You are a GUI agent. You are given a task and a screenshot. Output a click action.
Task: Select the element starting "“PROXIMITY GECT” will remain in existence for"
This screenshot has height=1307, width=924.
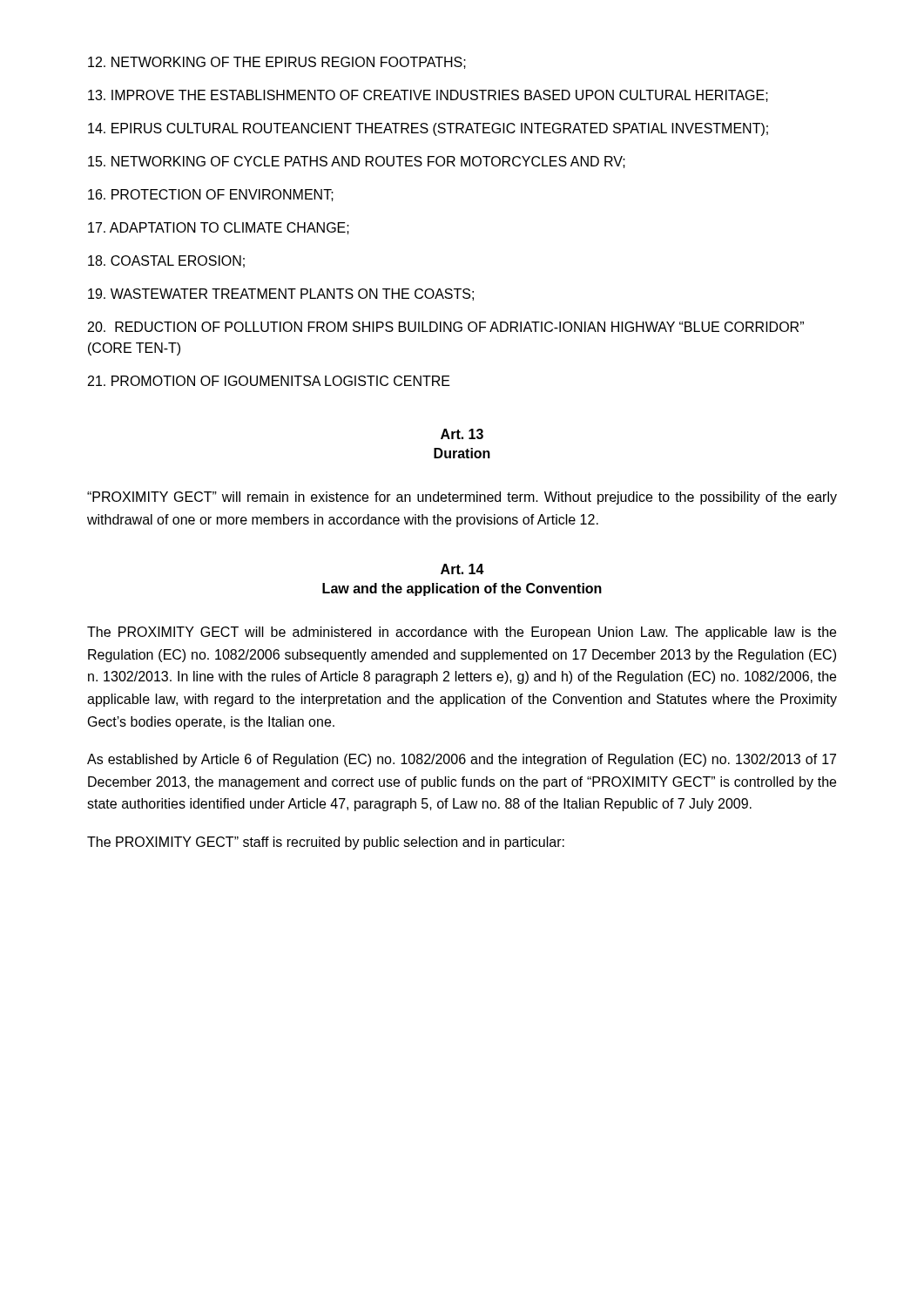(462, 508)
